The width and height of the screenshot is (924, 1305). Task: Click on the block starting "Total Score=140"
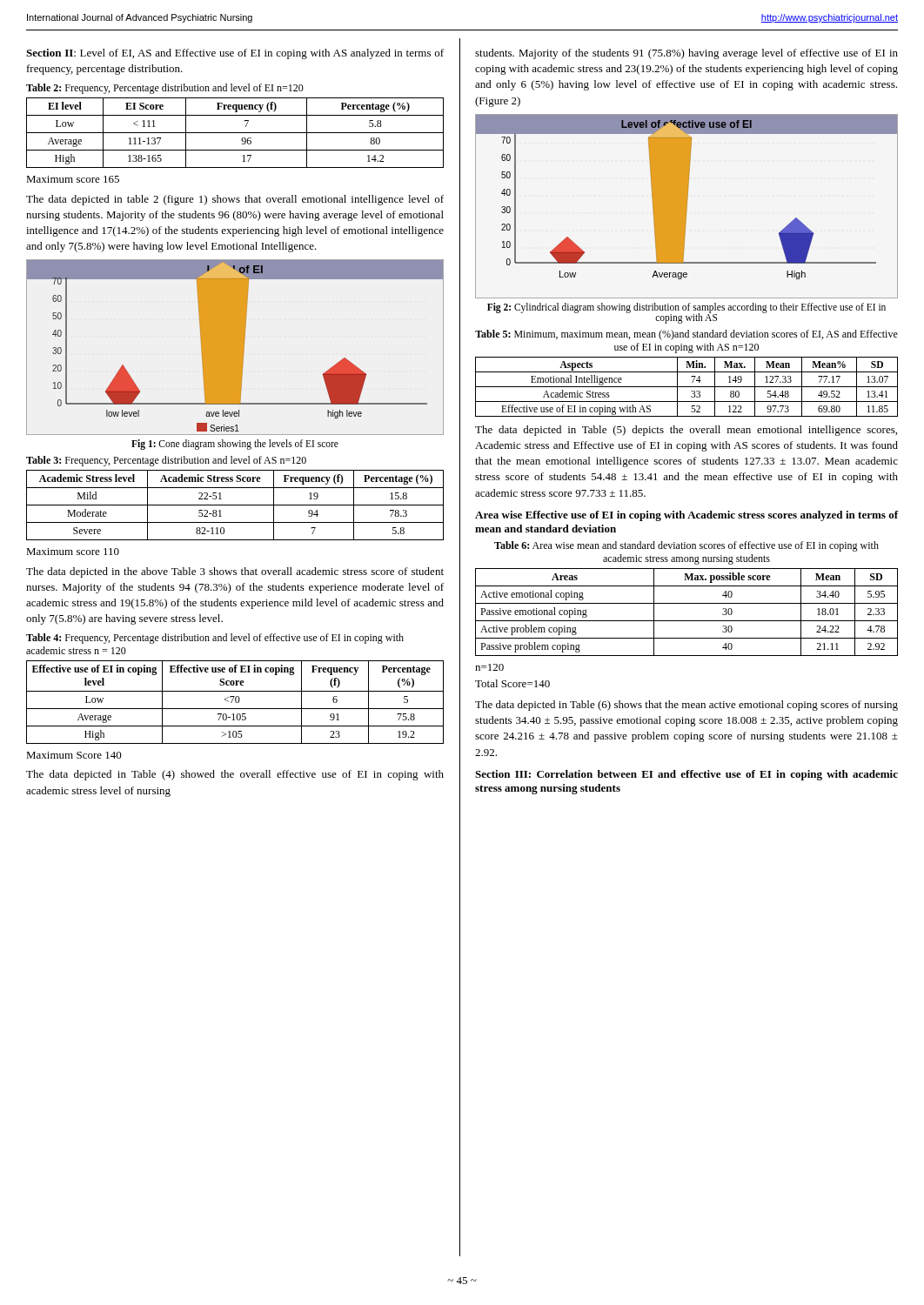point(513,683)
